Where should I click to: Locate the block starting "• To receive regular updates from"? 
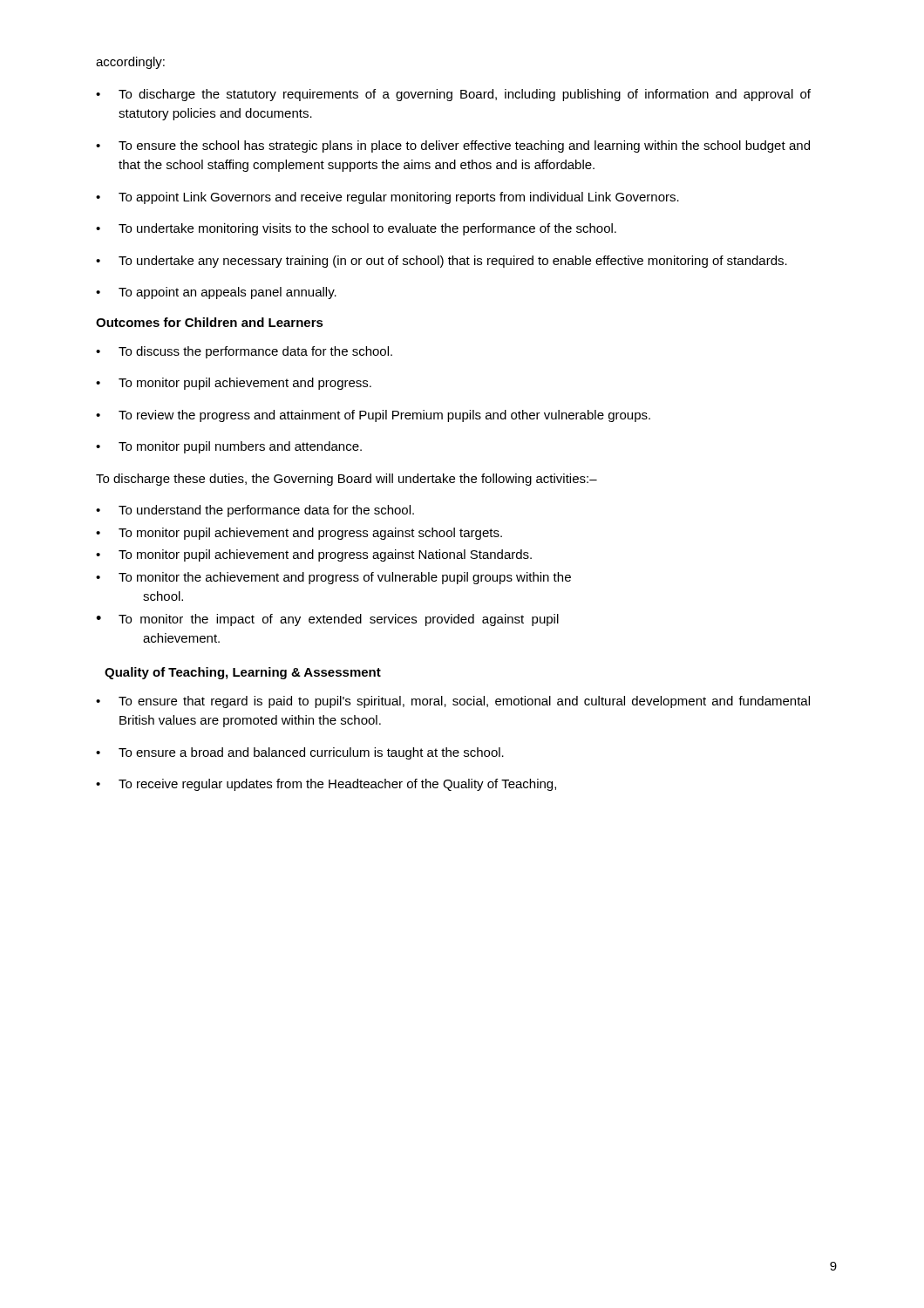pos(453,784)
